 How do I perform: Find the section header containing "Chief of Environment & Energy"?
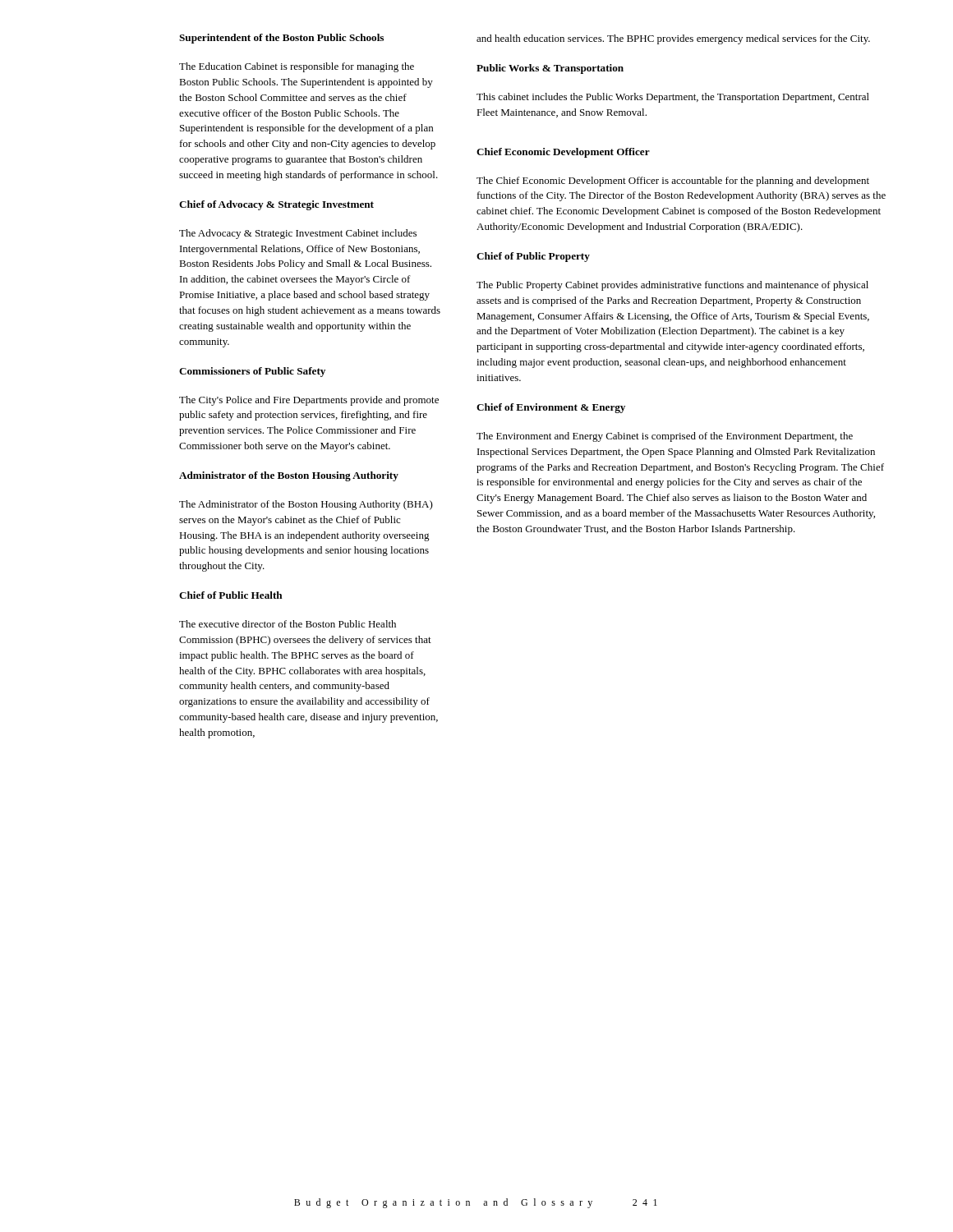(x=551, y=408)
